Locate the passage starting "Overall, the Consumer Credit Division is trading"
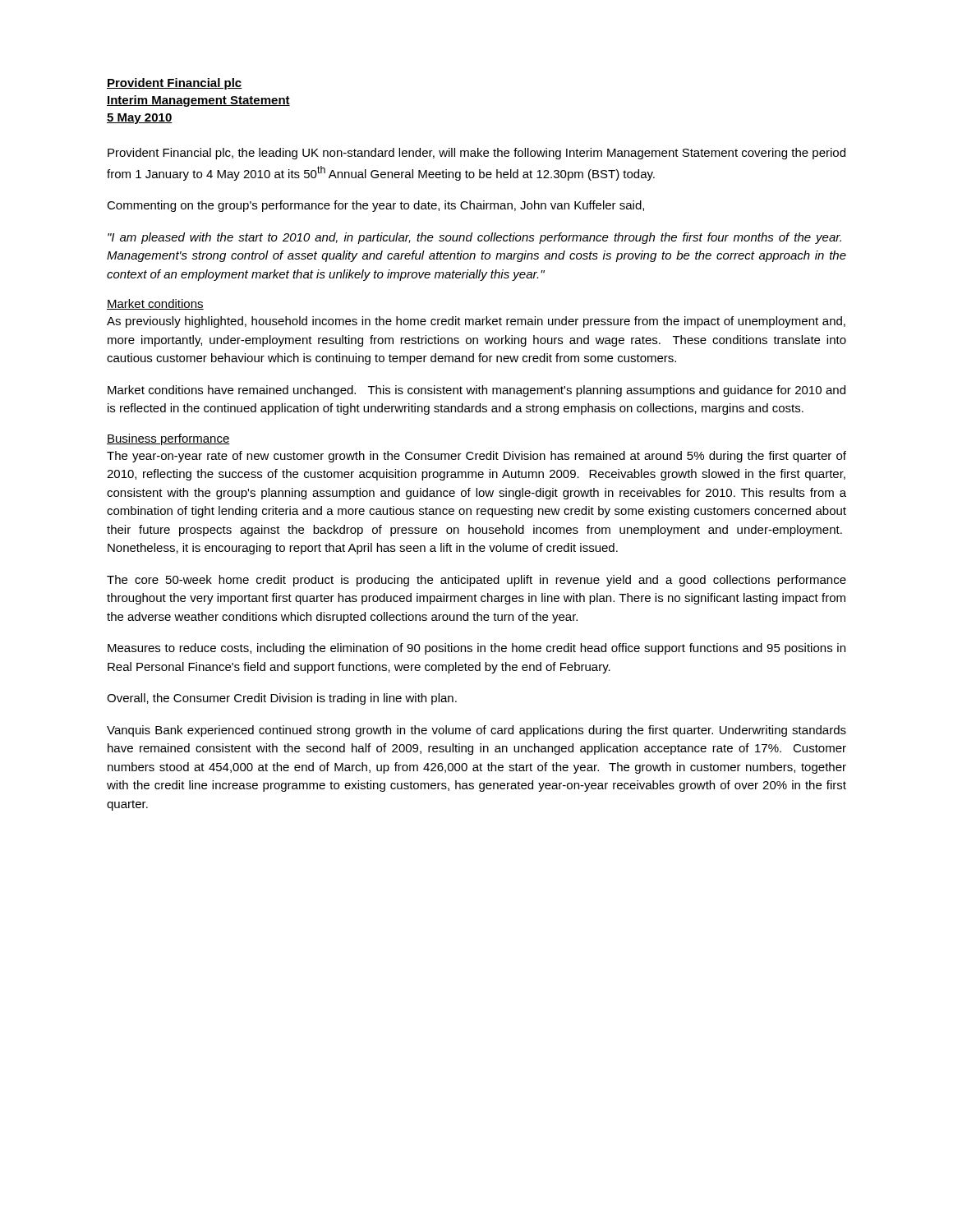The image size is (953, 1232). 282,698
